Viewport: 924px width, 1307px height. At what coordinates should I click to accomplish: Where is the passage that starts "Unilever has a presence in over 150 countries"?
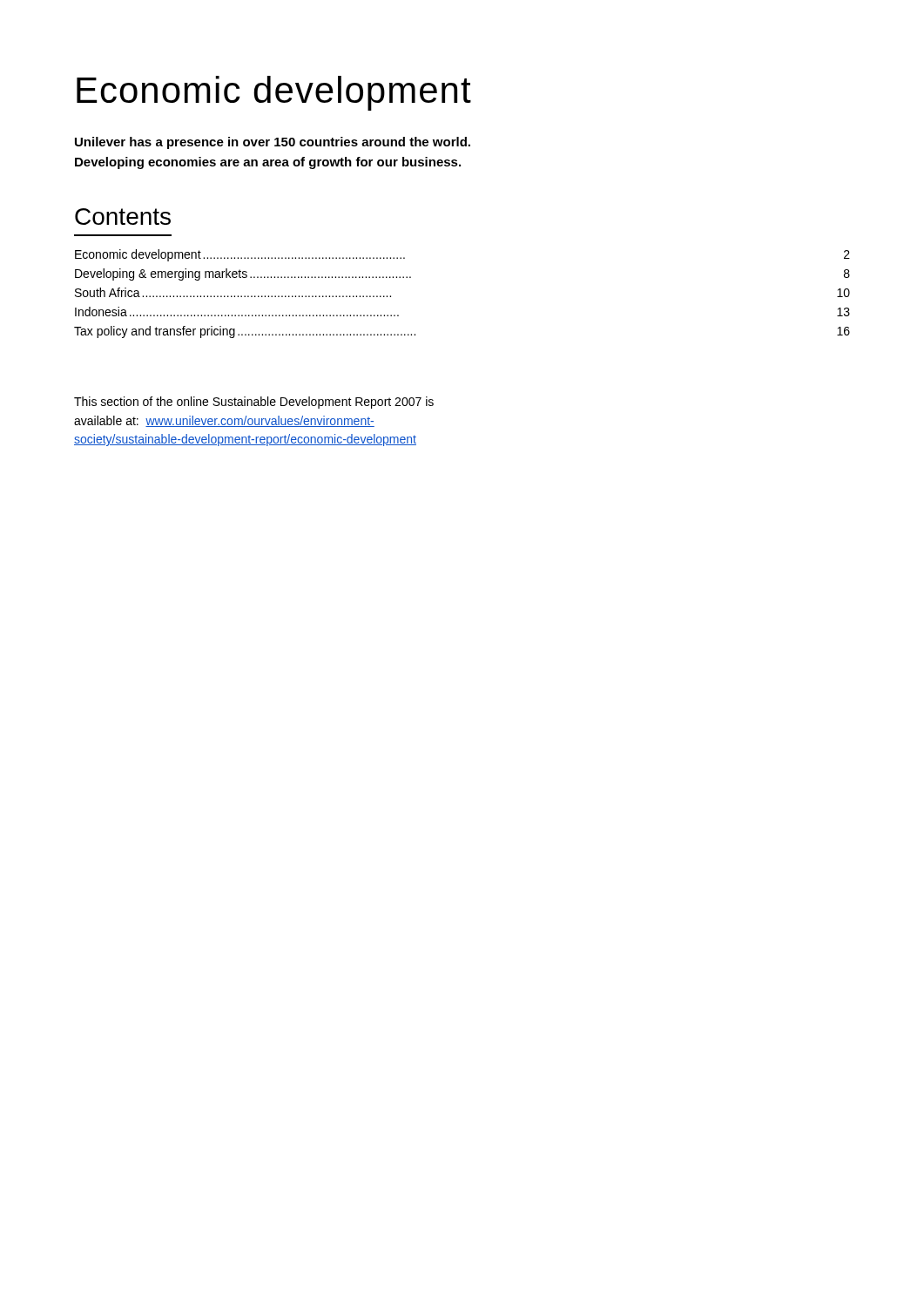tap(462, 152)
